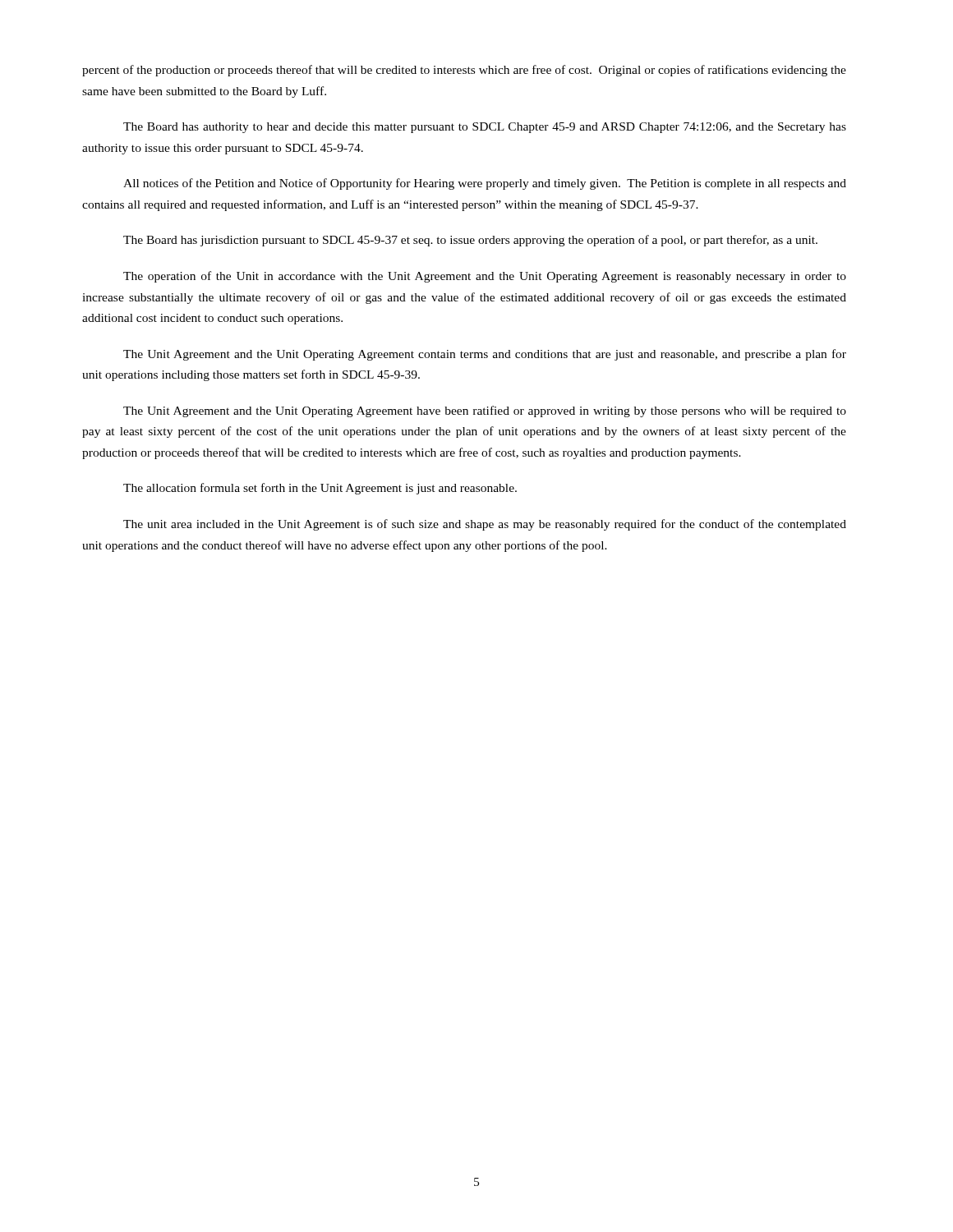Point to the text block starting "percent of the production"
The height and width of the screenshot is (1232, 953).
tap(464, 80)
